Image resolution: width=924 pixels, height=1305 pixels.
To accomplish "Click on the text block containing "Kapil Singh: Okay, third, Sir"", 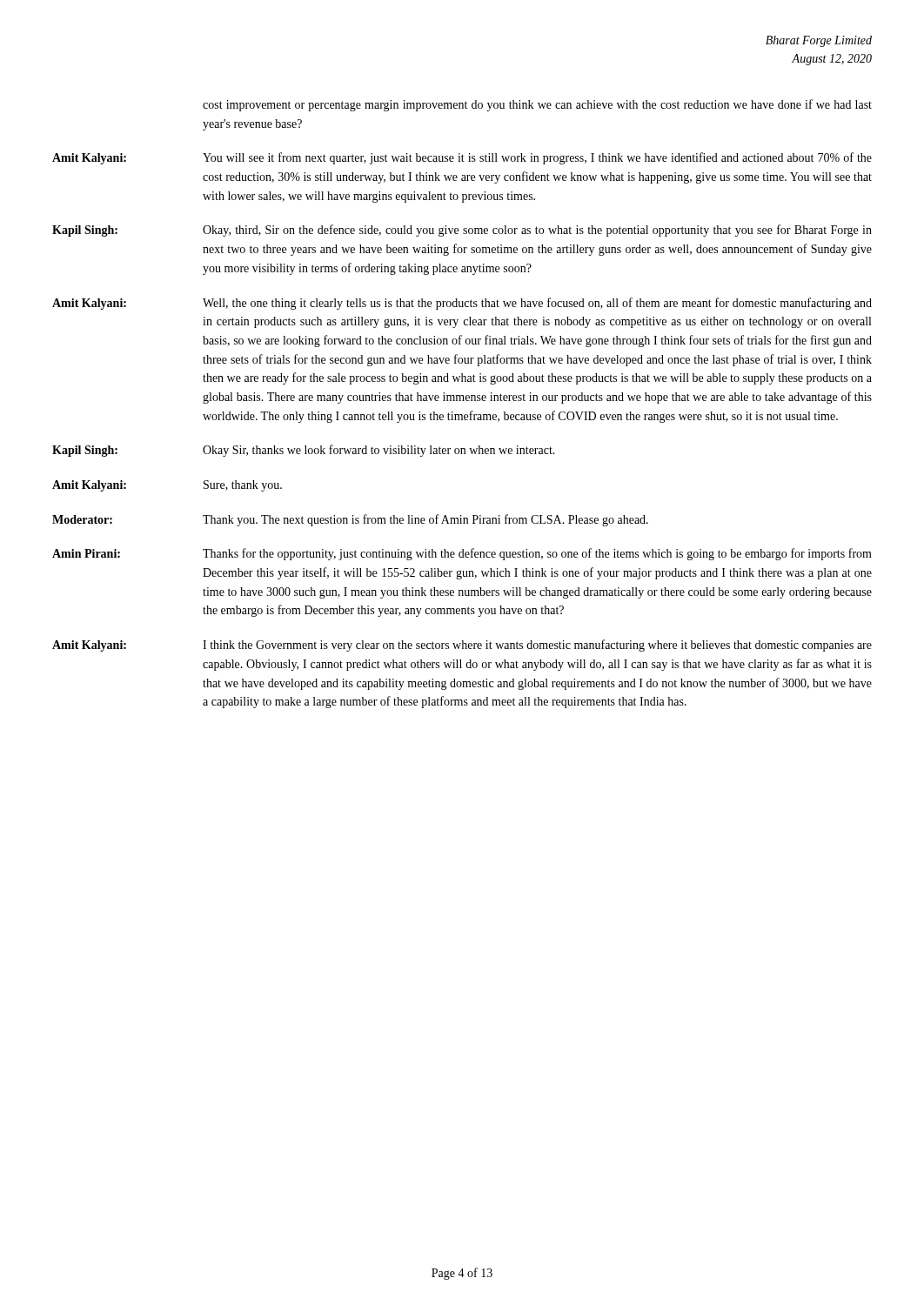I will tap(462, 250).
